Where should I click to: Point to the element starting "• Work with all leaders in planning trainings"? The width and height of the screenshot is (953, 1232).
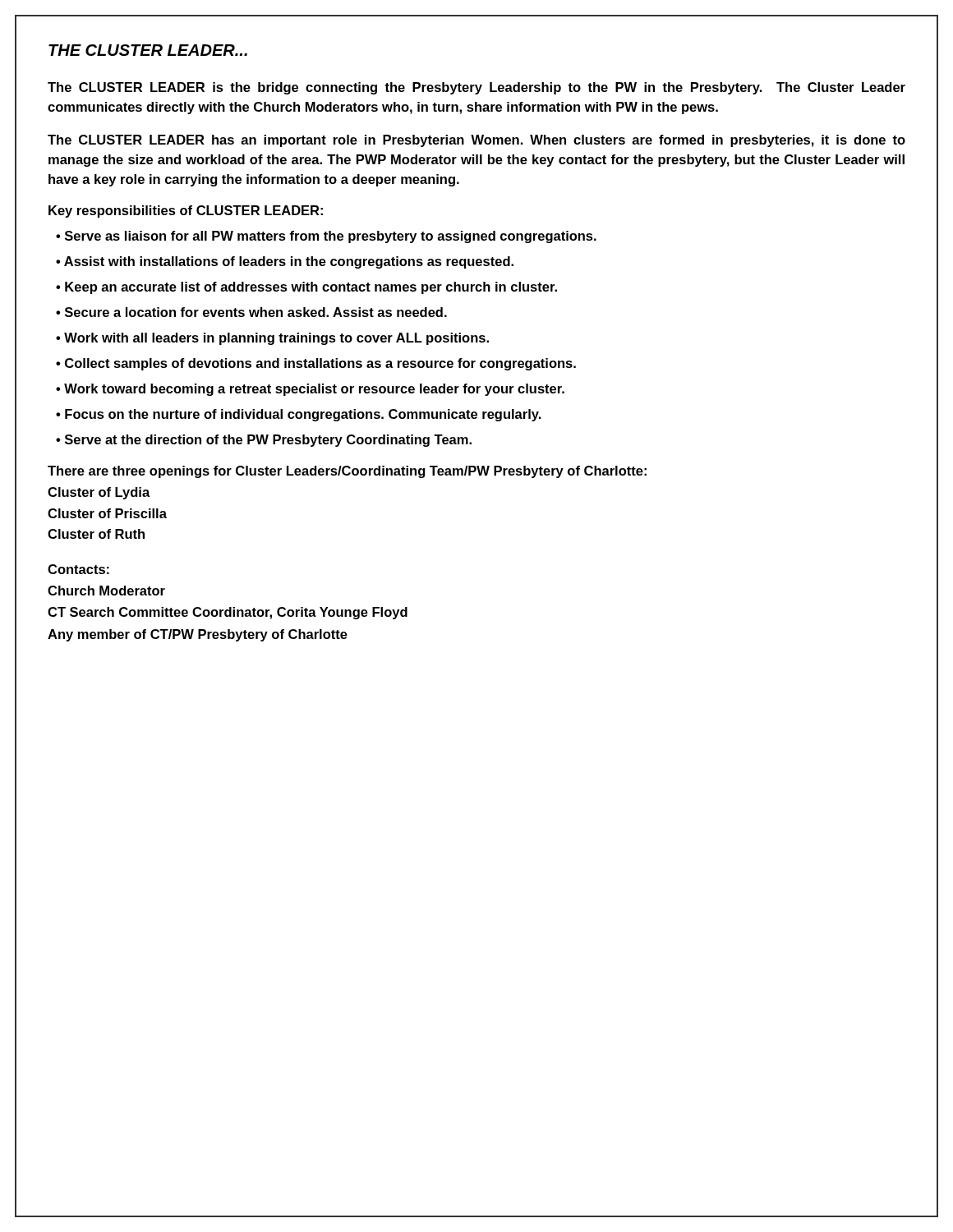click(x=273, y=338)
